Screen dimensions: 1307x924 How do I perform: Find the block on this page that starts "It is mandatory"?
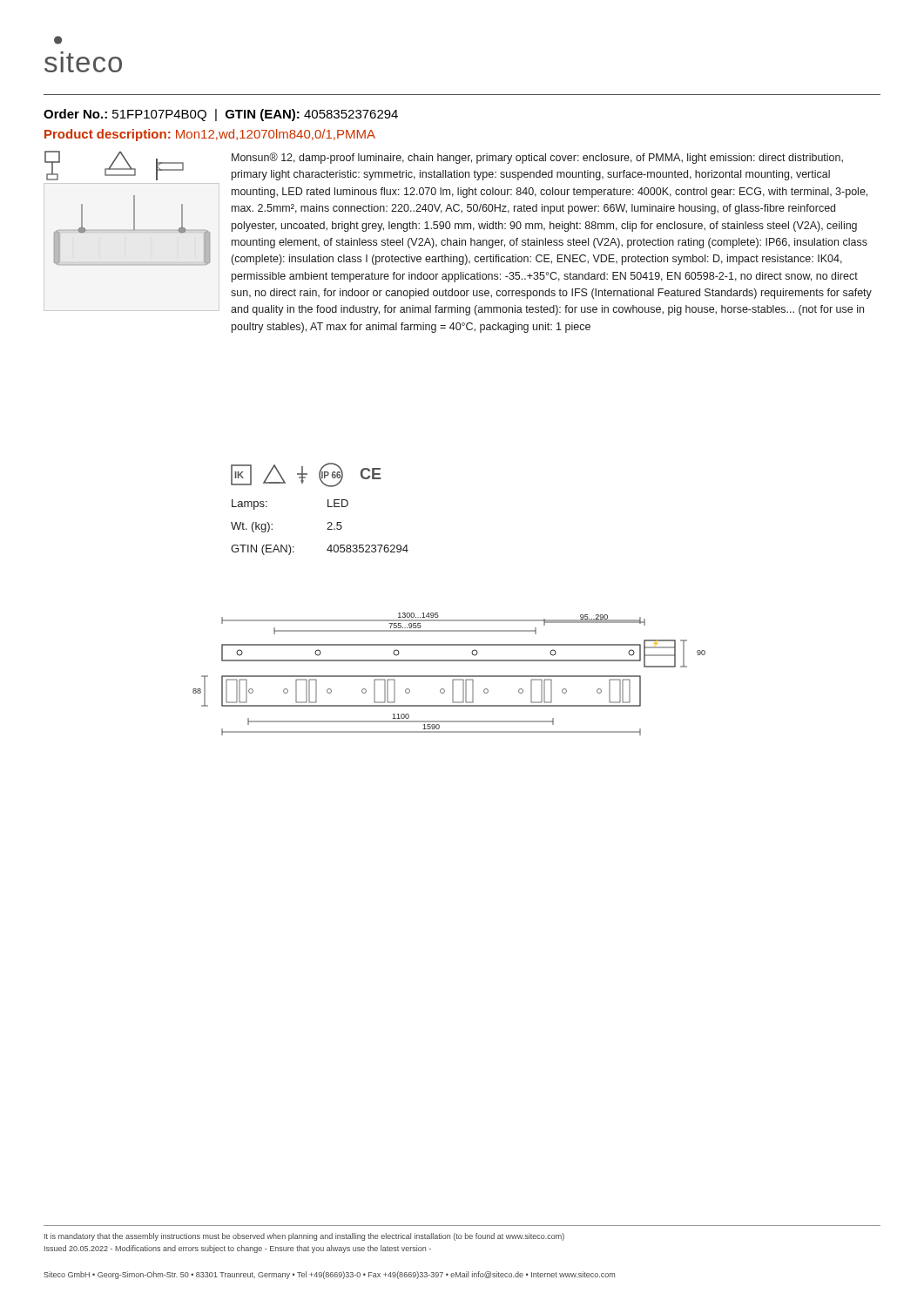(x=304, y=1242)
